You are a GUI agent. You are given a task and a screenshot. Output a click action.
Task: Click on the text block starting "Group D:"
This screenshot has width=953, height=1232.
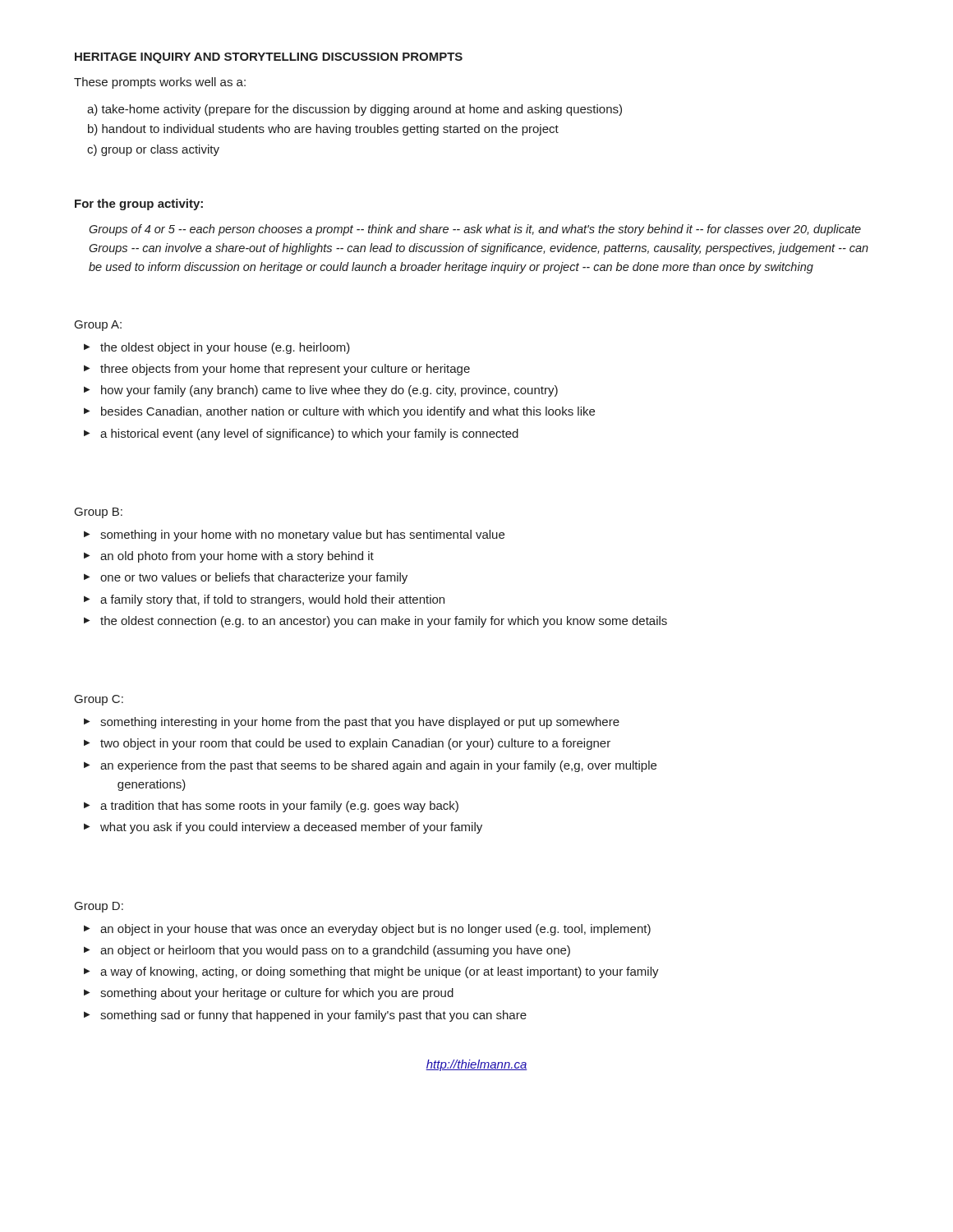pyautogui.click(x=99, y=905)
